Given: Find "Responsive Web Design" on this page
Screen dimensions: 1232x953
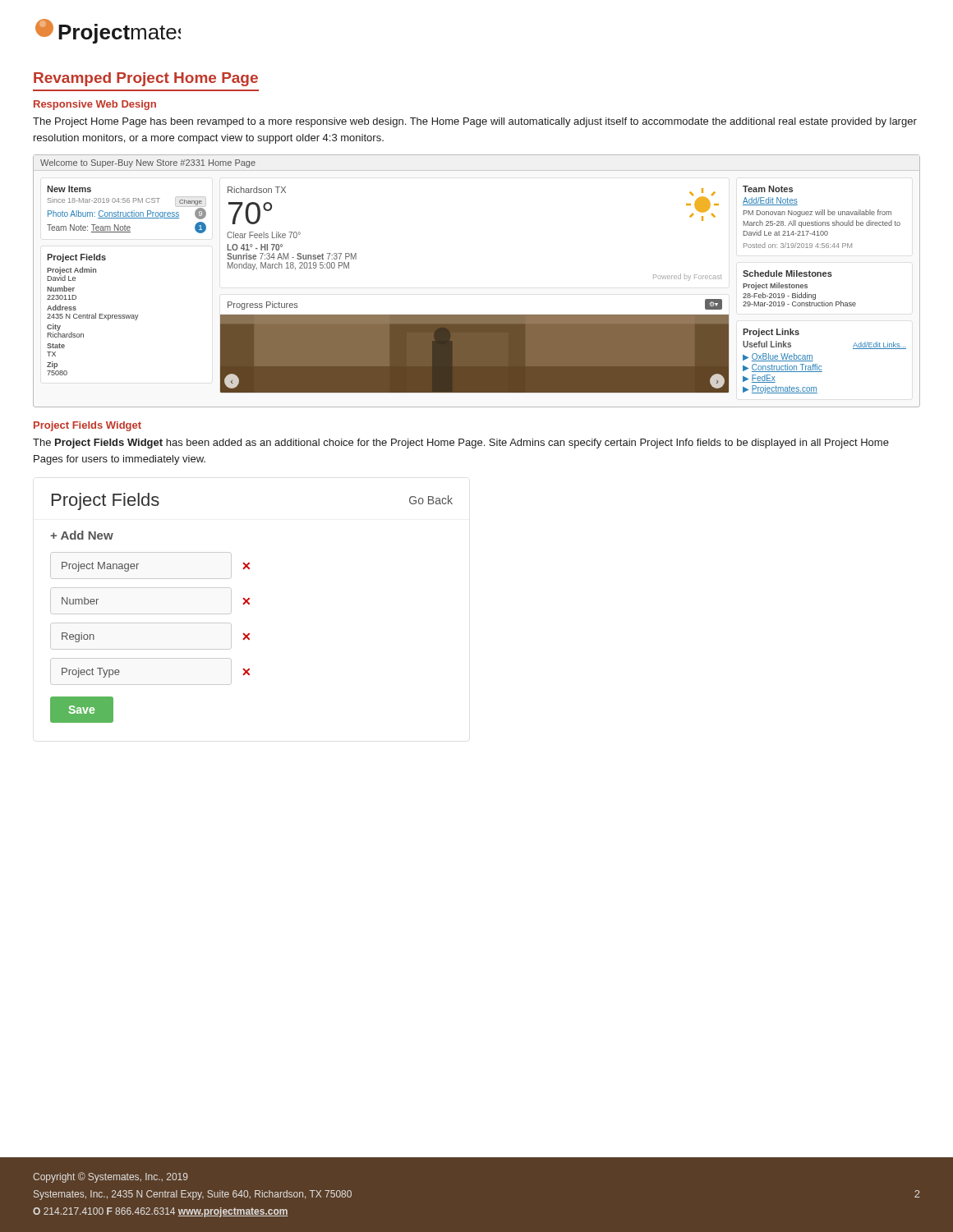Looking at the screenshot, I should pyautogui.click(x=95, y=105).
